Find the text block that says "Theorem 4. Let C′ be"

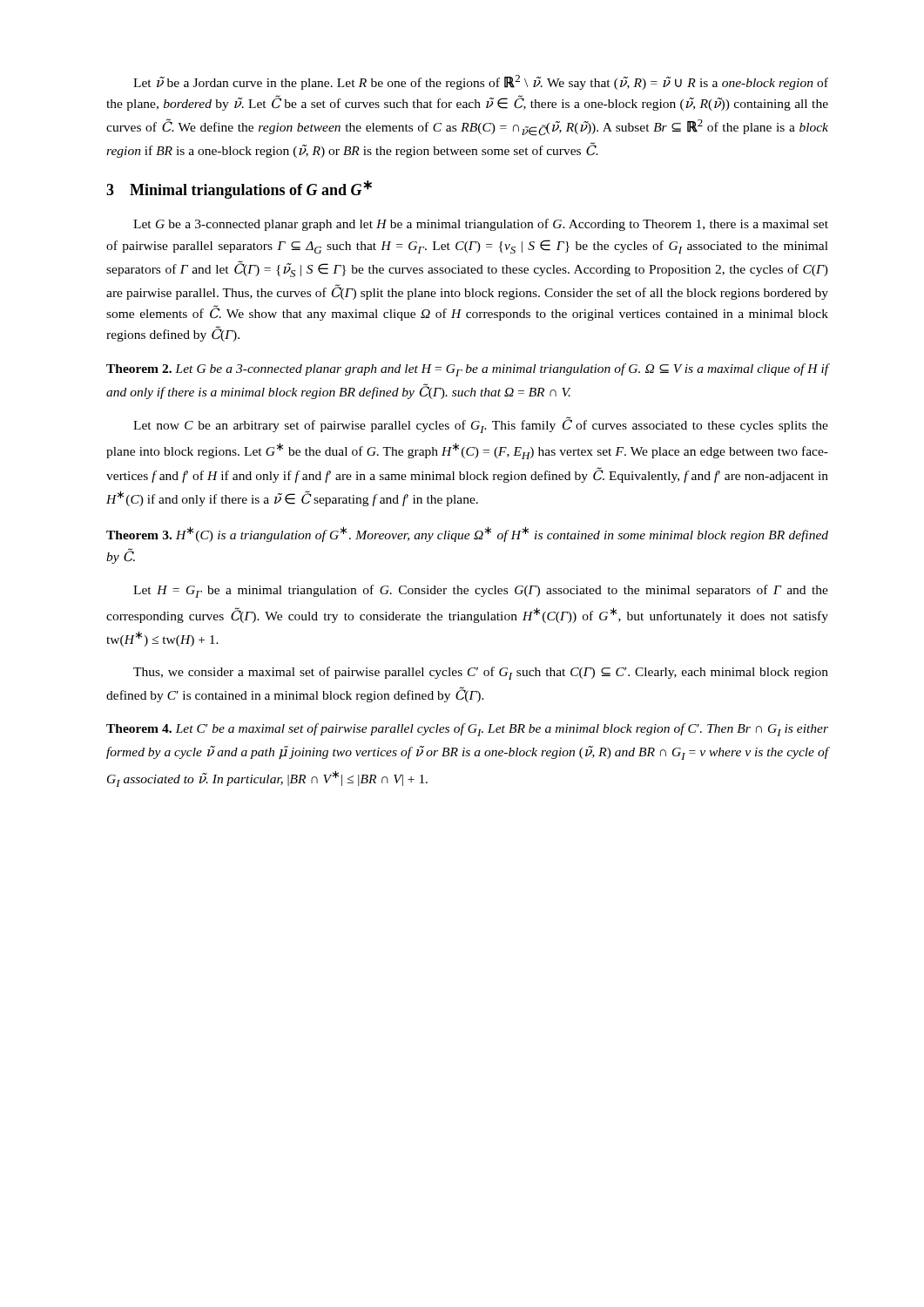point(467,755)
